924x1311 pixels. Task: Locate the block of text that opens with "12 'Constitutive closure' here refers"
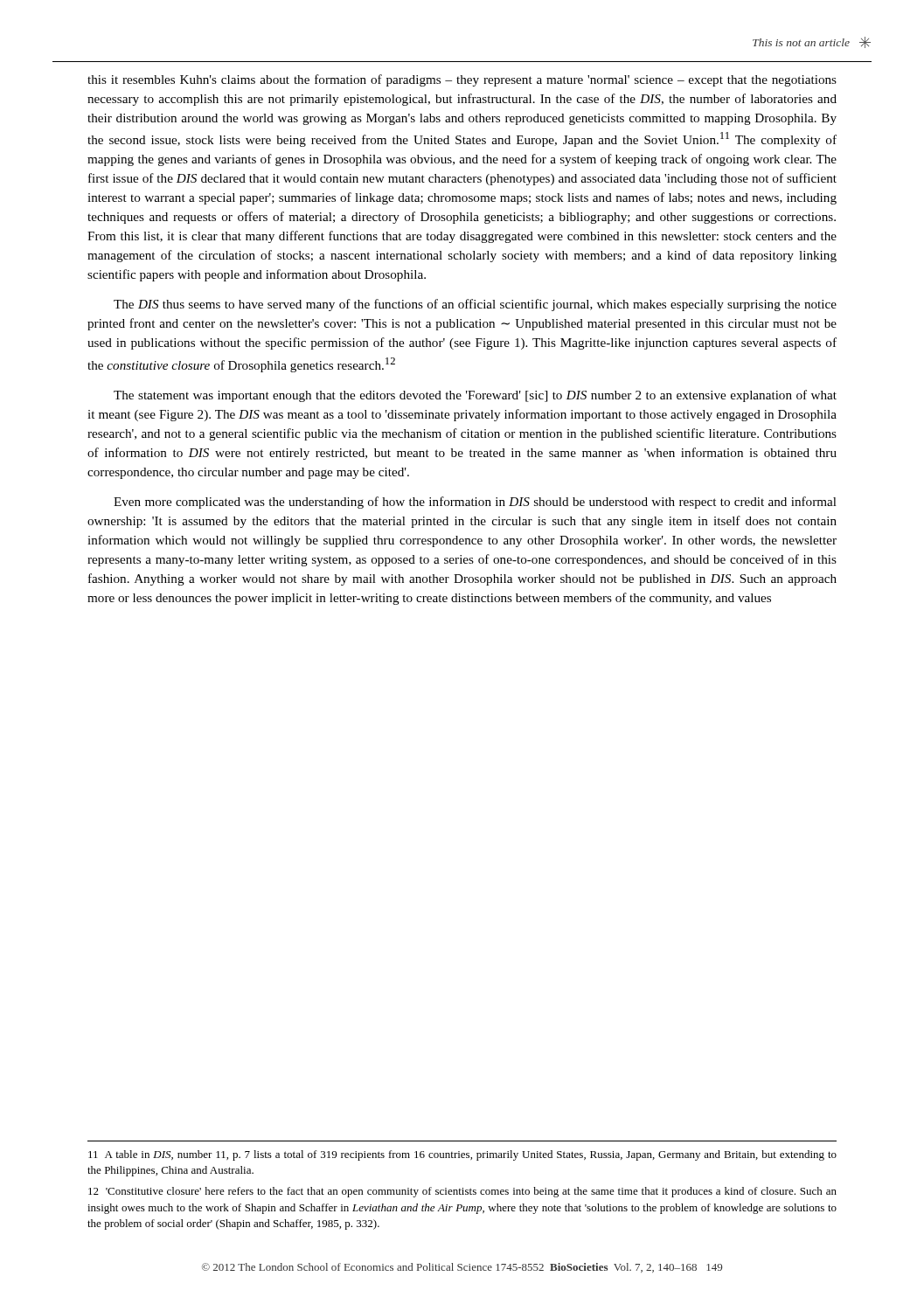462,1207
